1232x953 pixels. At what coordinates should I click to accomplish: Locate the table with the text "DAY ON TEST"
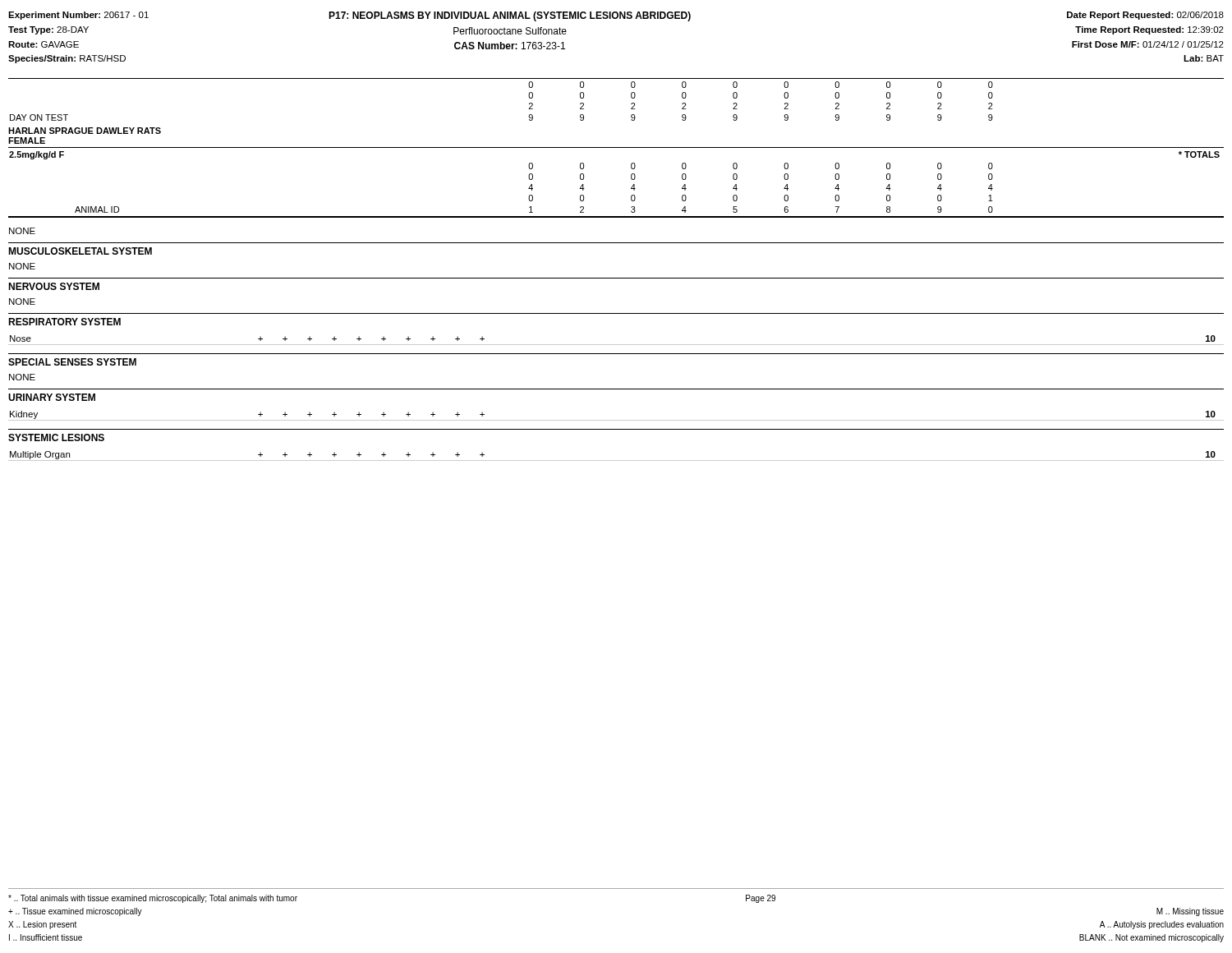pyautogui.click(x=616, y=148)
